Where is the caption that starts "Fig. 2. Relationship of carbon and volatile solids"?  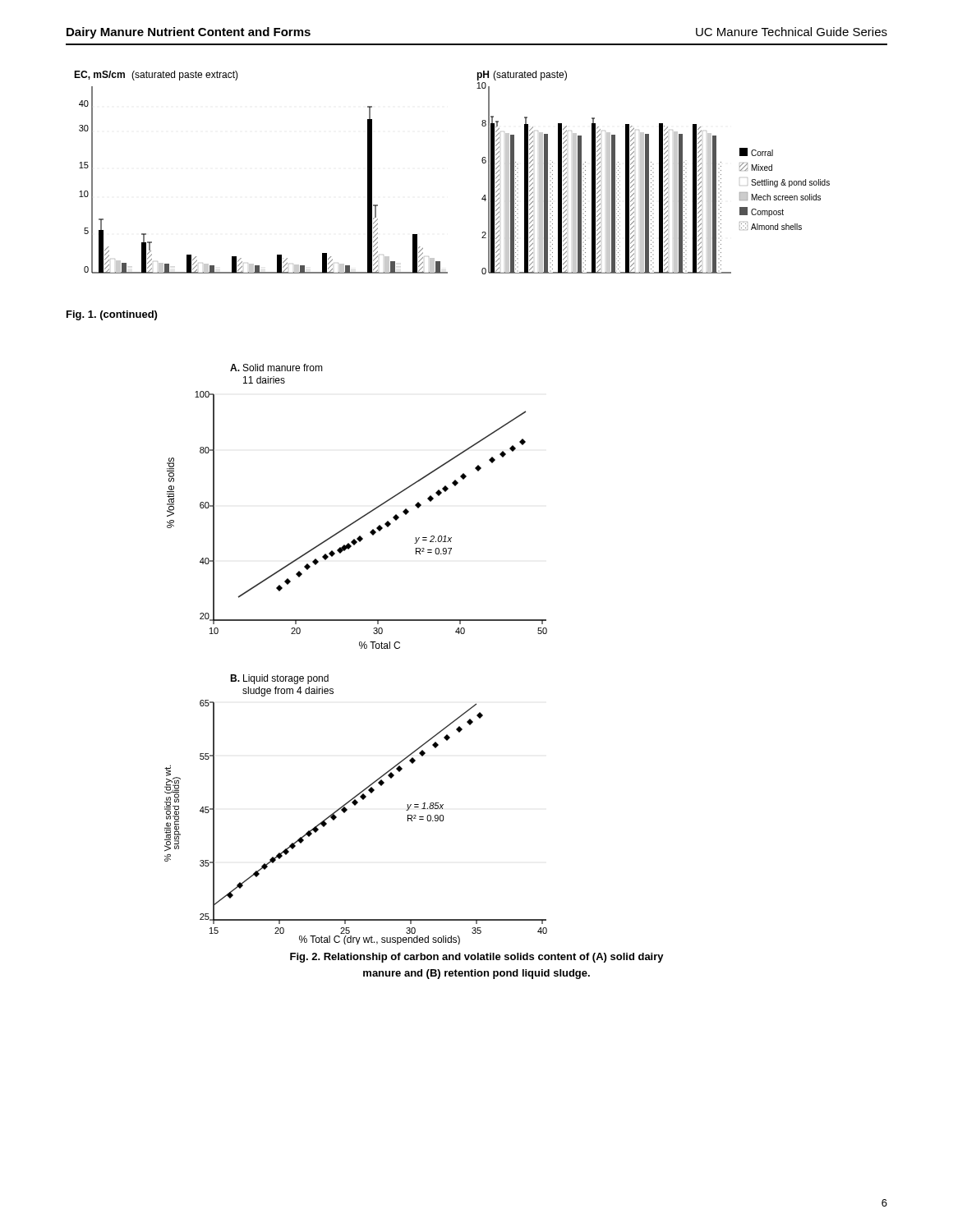click(476, 964)
